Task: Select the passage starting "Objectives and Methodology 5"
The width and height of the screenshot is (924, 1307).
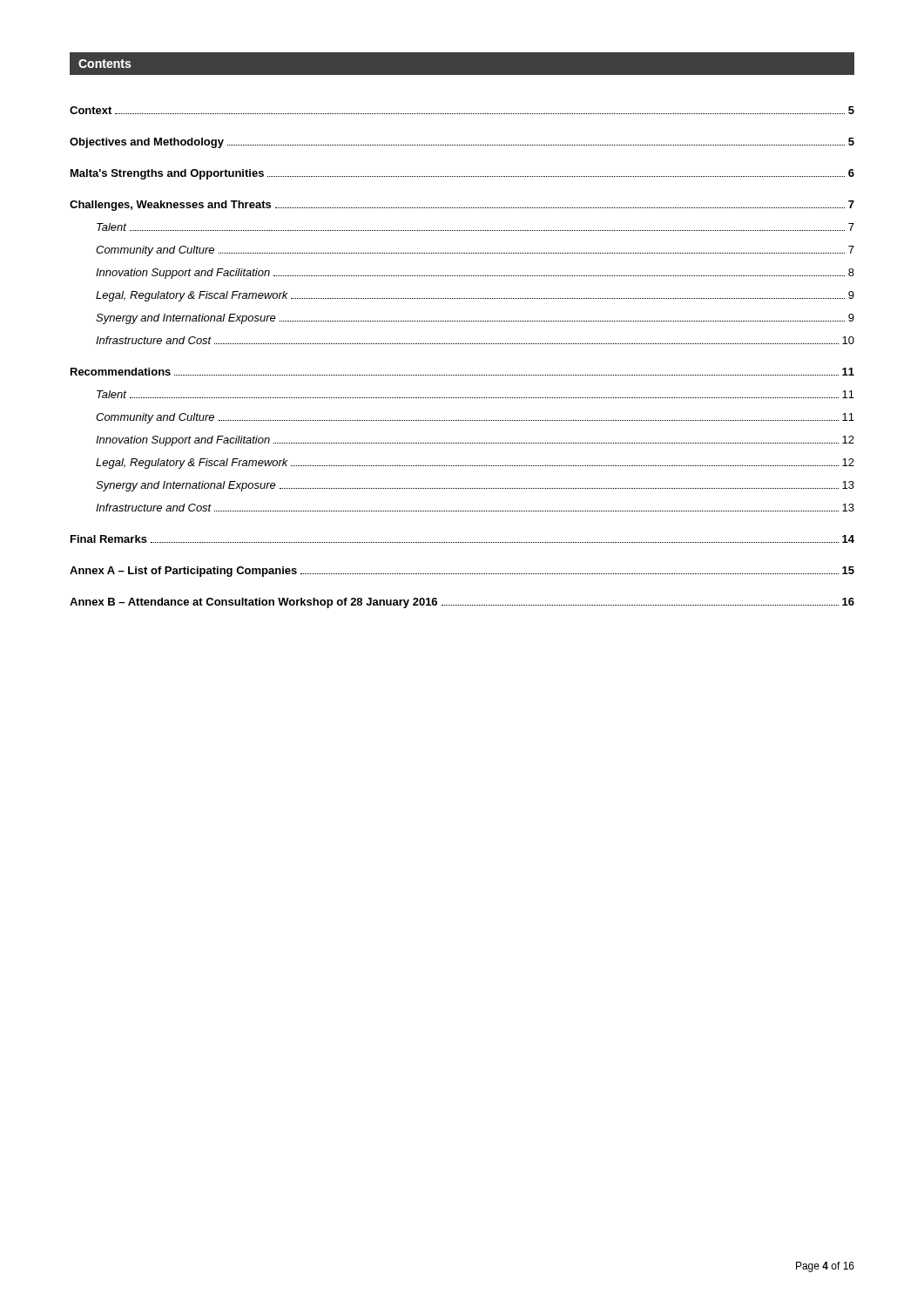Action: click(462, 142)
